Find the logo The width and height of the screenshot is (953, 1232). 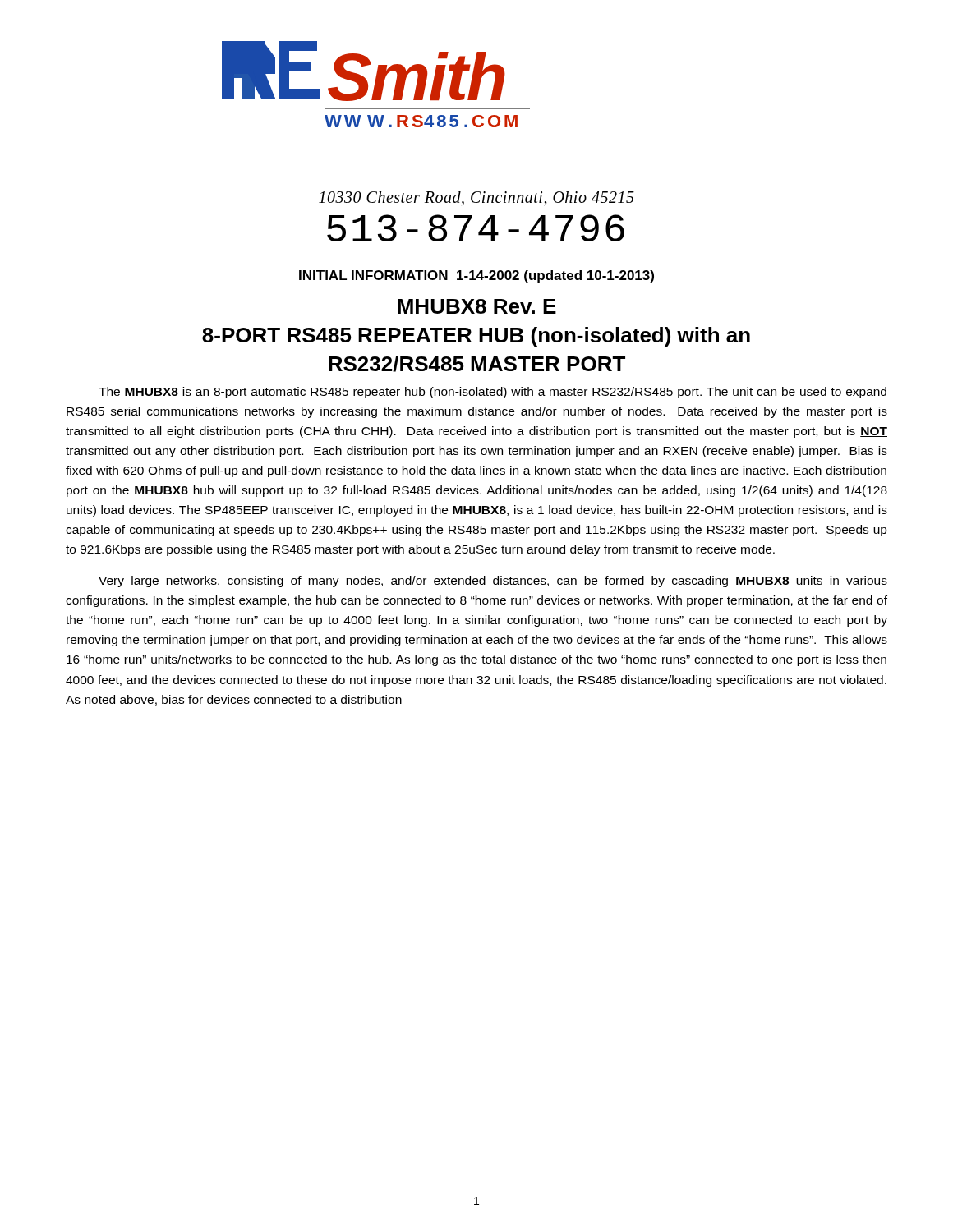[476, 106]
